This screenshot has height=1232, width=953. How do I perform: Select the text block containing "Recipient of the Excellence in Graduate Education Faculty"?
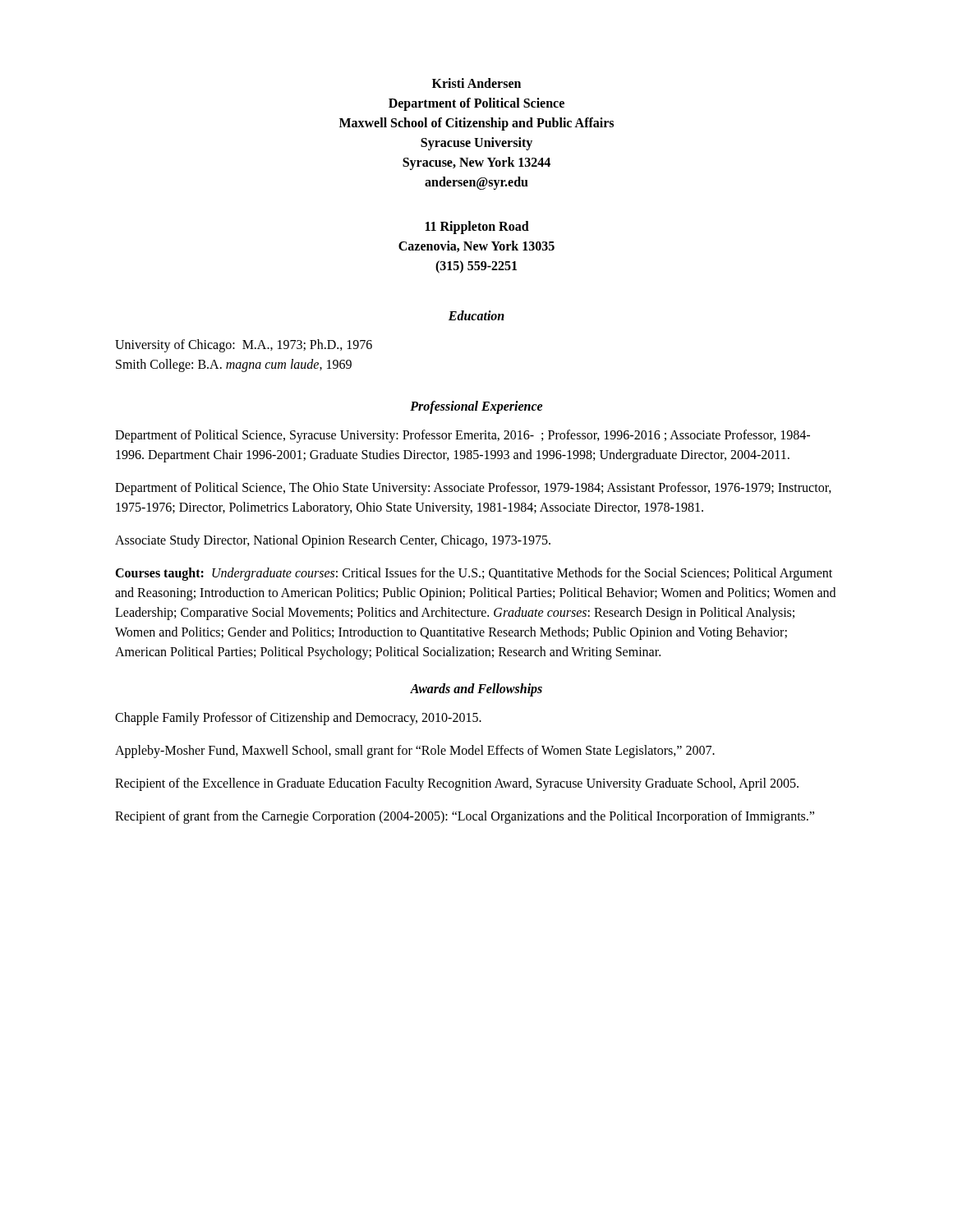[x=457, y=783]
